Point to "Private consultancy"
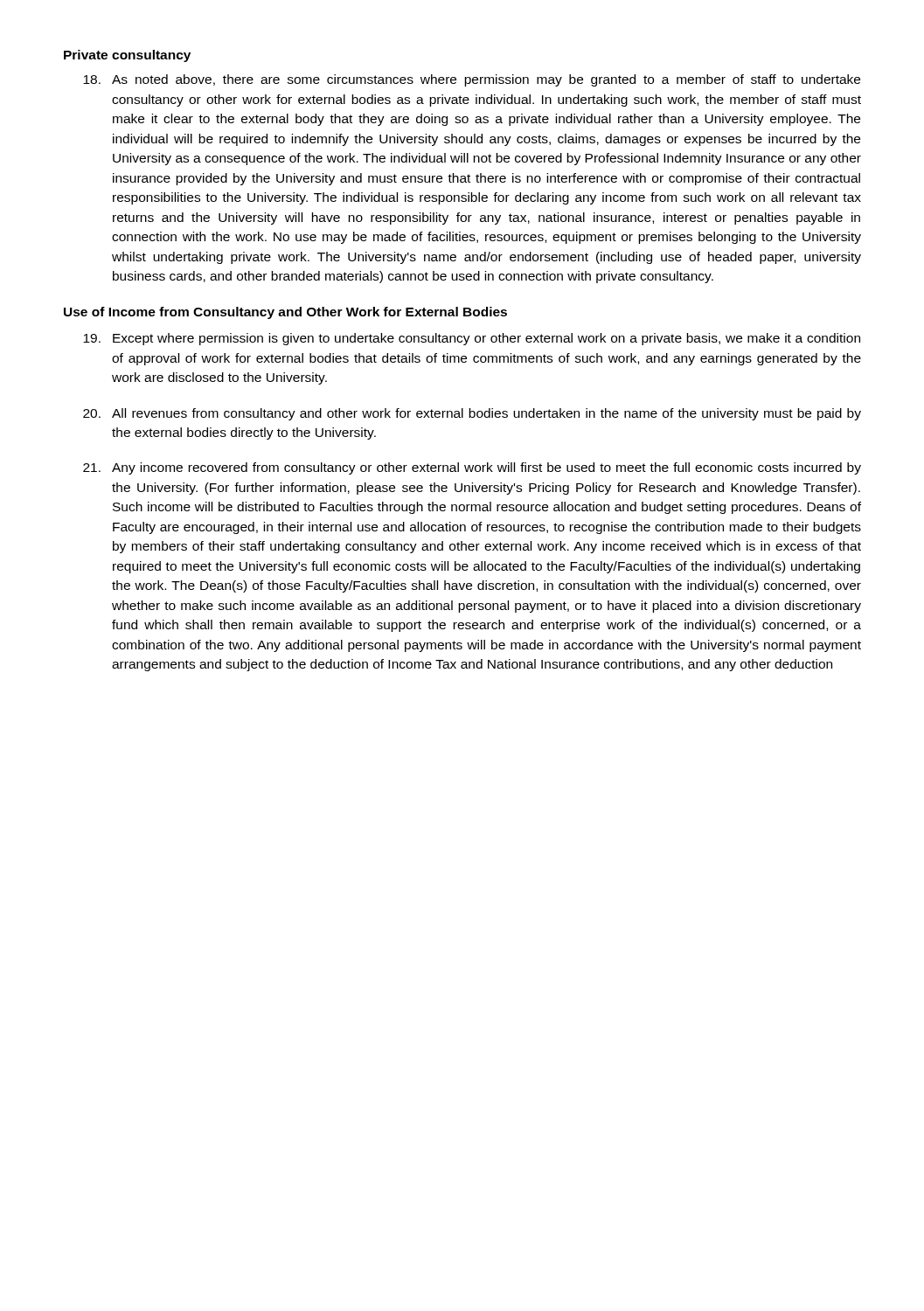 [x=127, y=55]
